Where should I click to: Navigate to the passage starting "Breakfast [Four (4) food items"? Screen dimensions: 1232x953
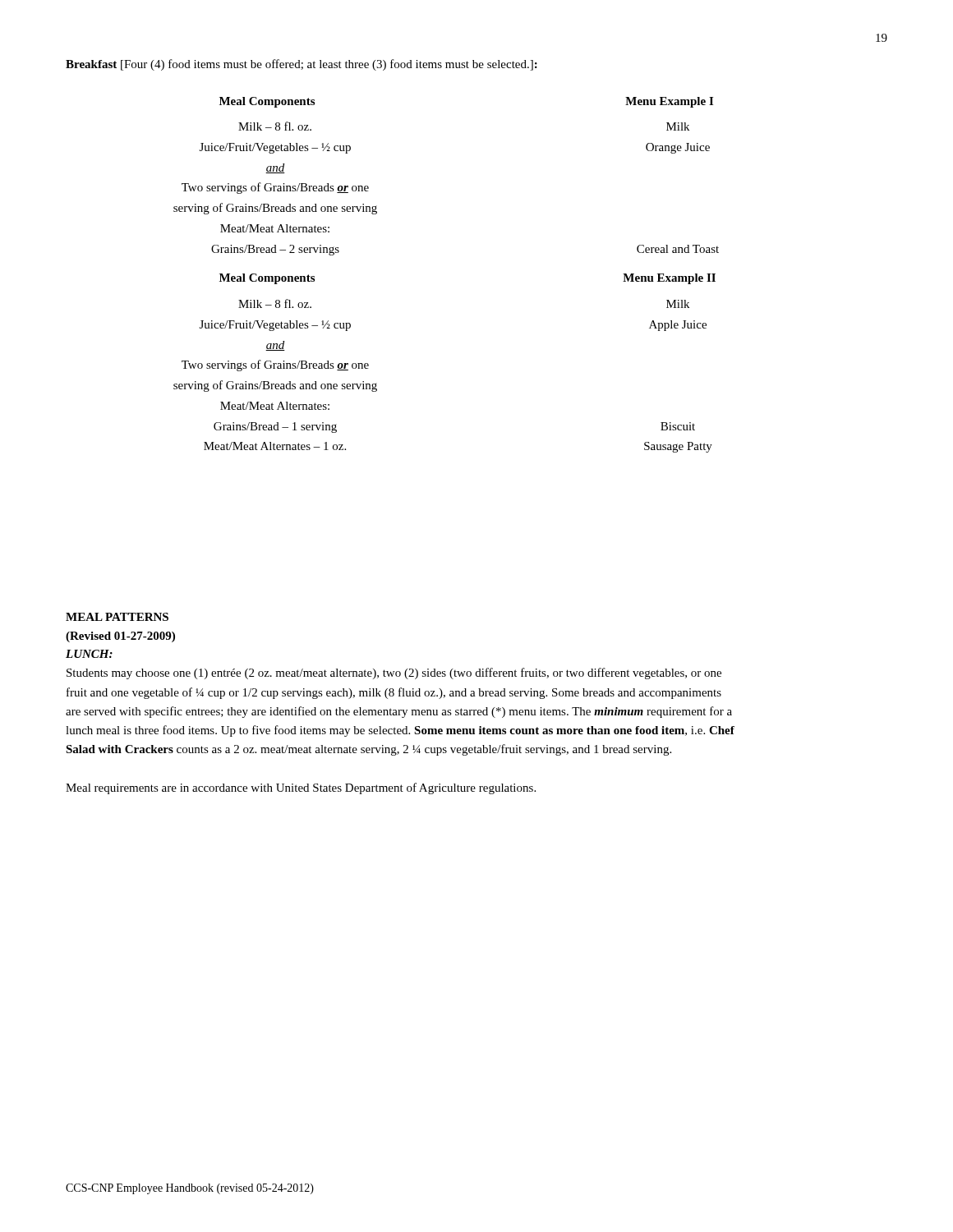[302, 64]
